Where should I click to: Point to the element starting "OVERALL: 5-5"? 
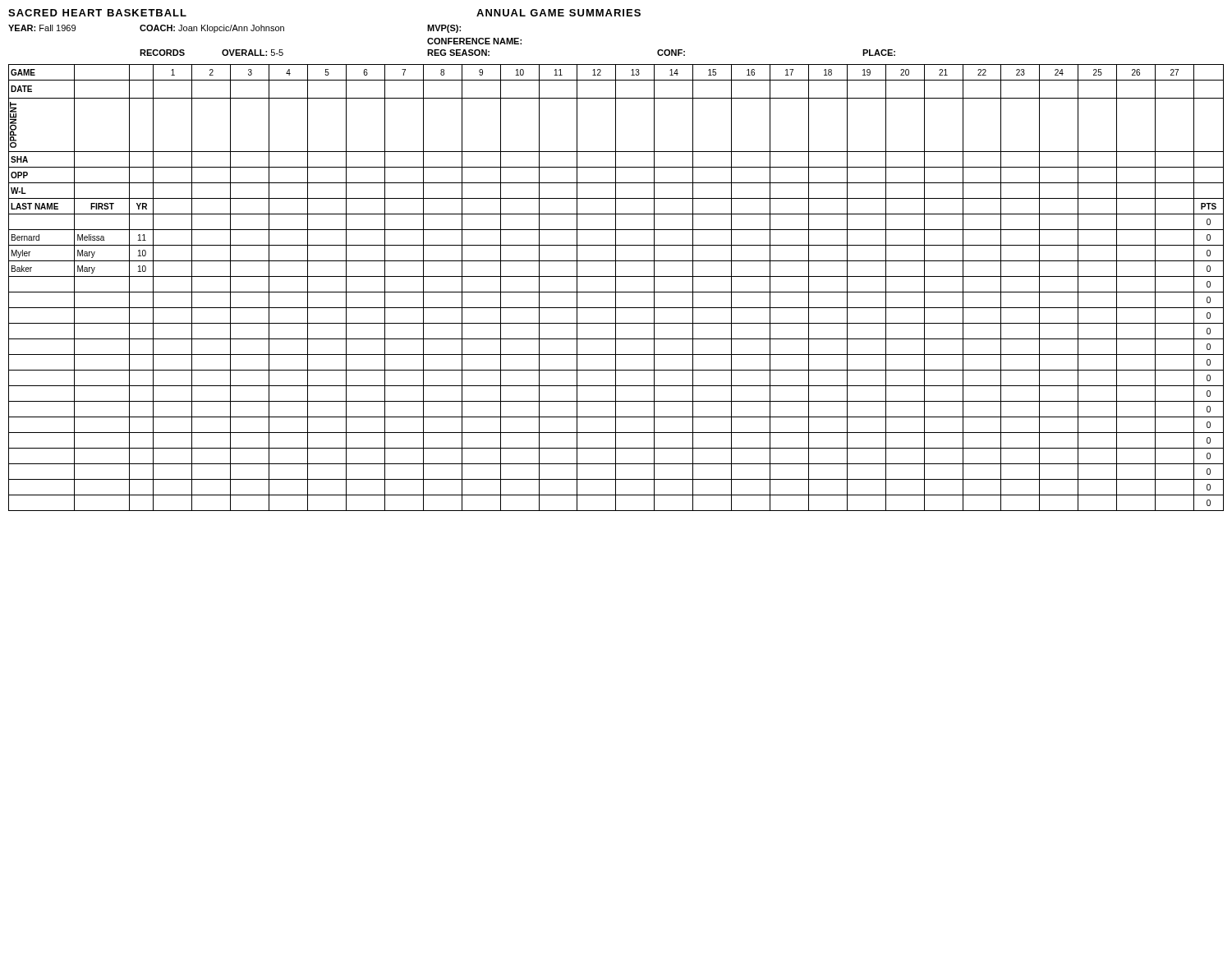[x=253, y=53]
